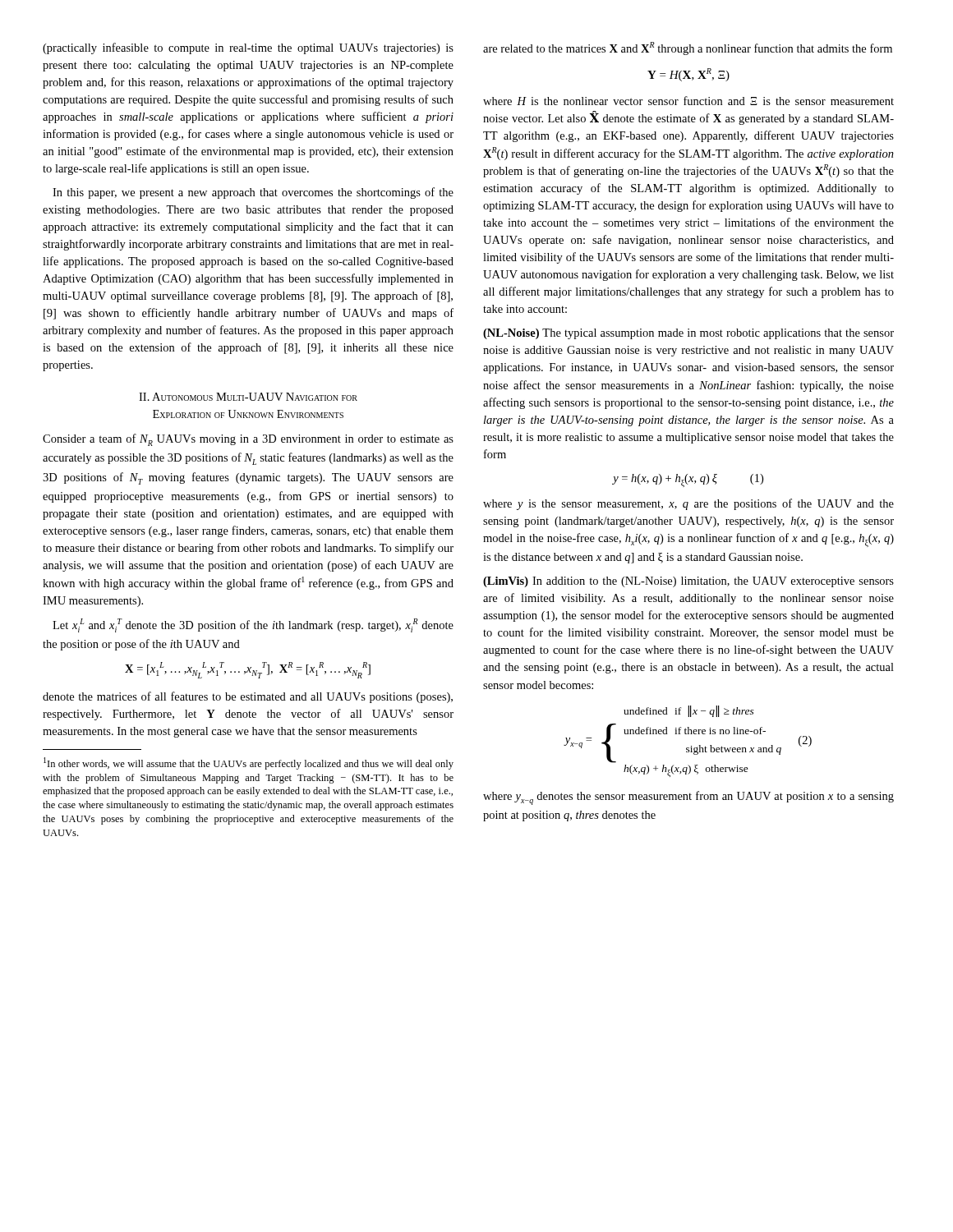Point to the block beginning "1In other words, we will assume that"
The width and height of the screenshot is (953, 1232).
pyautogui.click(x=248, y=797)
